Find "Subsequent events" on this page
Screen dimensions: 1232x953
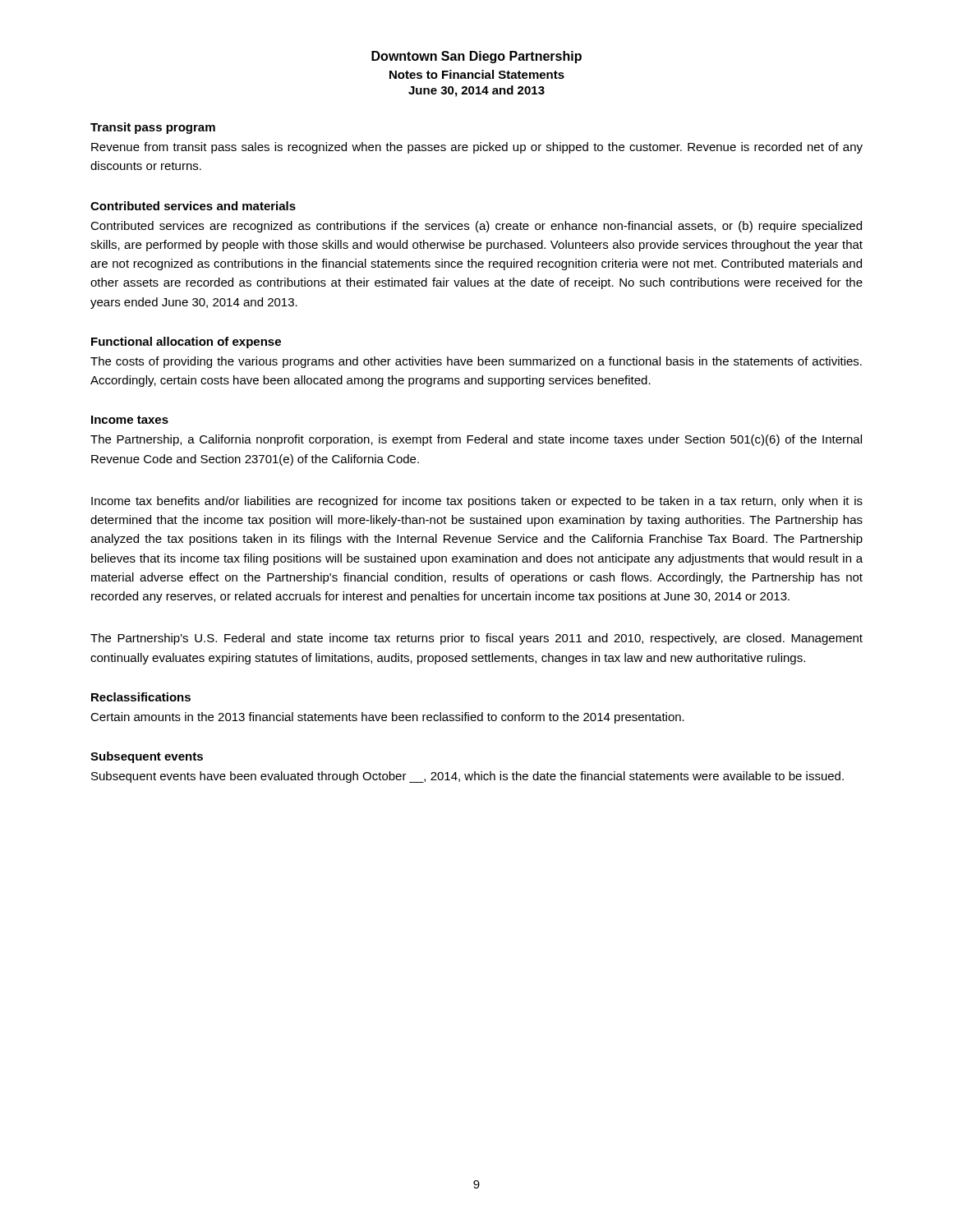click(147, 757)
